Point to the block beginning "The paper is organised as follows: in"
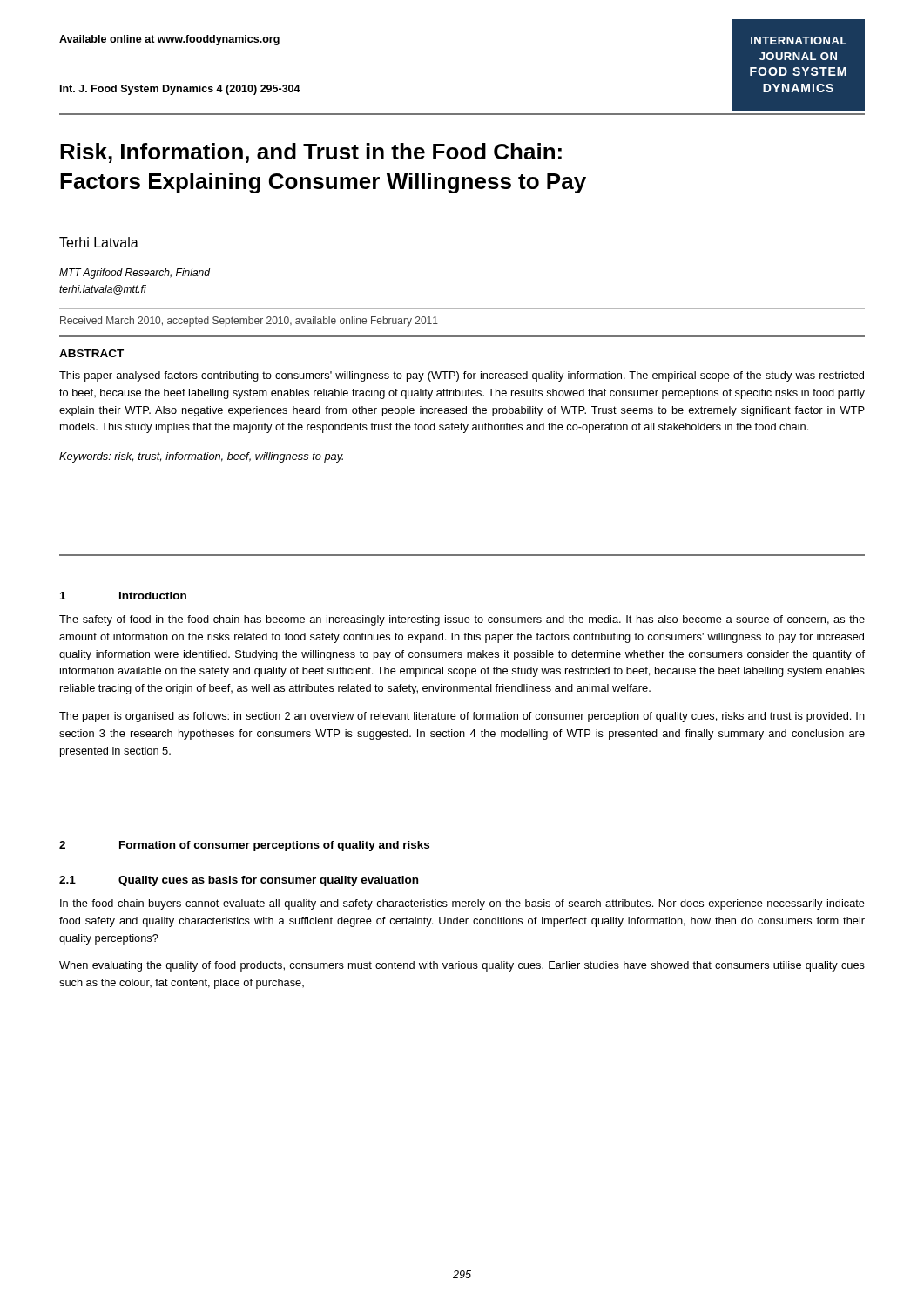 (462, 733)
